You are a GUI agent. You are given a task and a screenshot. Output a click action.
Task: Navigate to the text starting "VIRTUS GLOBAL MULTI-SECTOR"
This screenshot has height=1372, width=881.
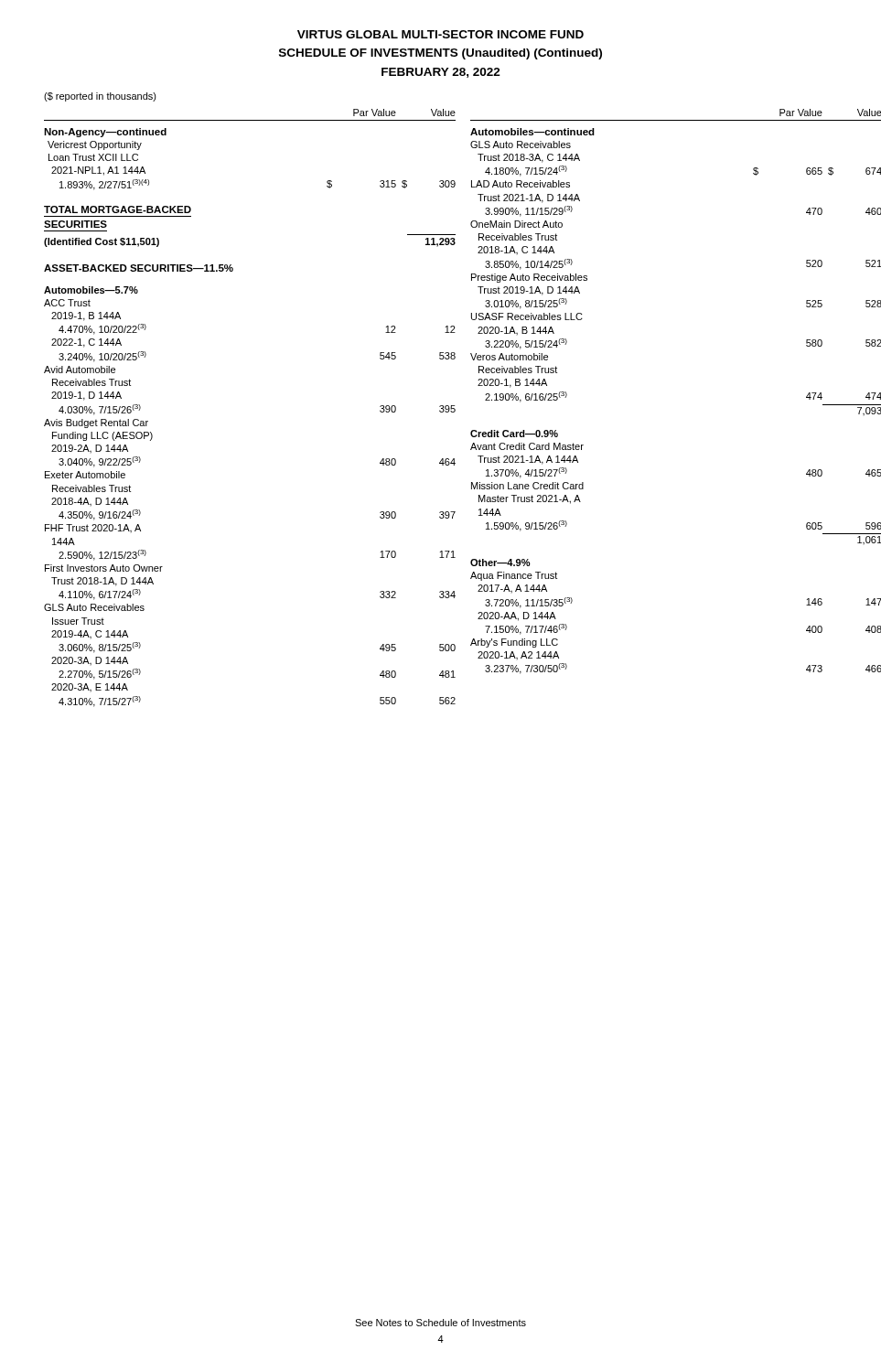[x=440, y=53]
